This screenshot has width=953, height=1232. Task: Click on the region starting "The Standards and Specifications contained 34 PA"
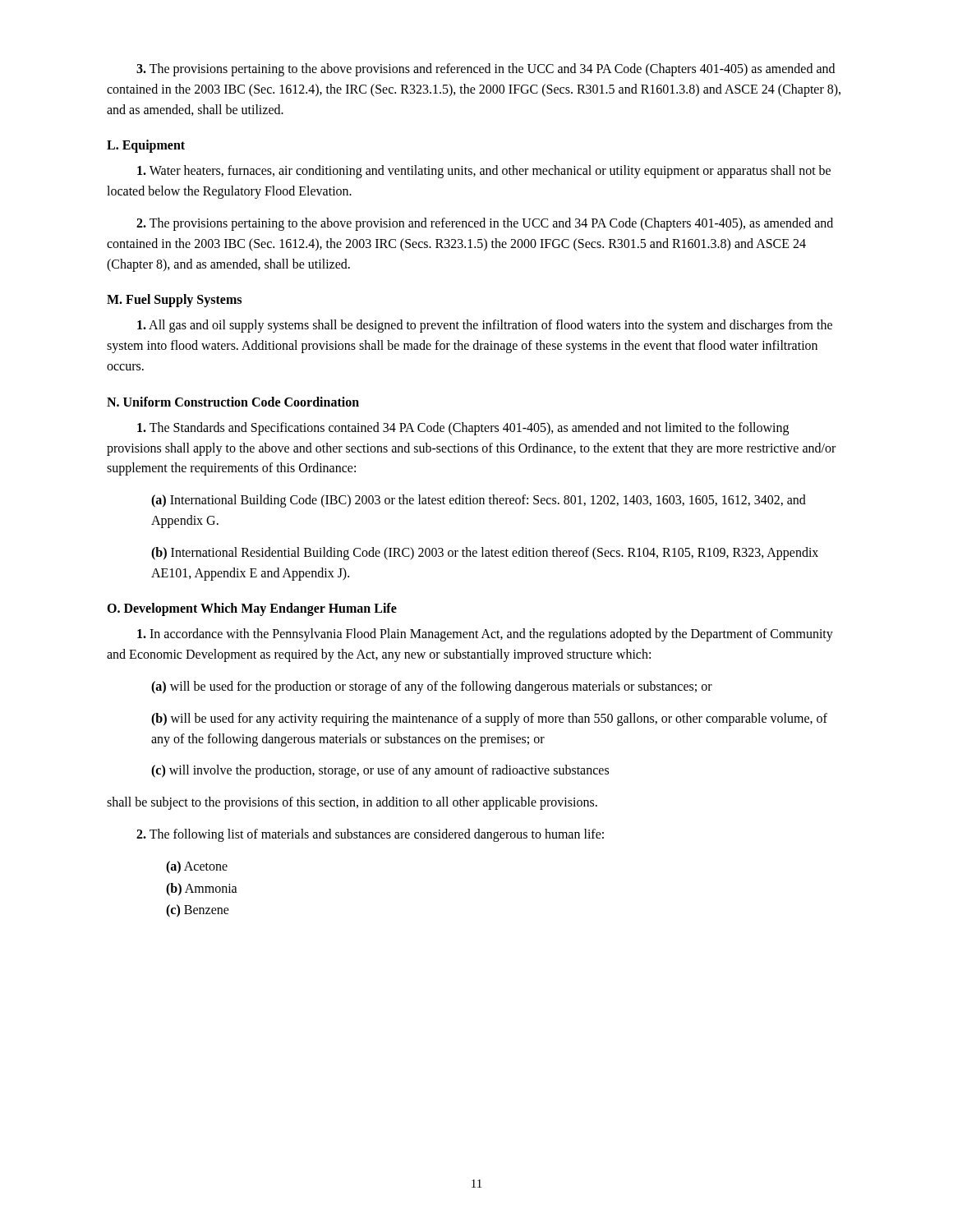[x=471, y=448]
